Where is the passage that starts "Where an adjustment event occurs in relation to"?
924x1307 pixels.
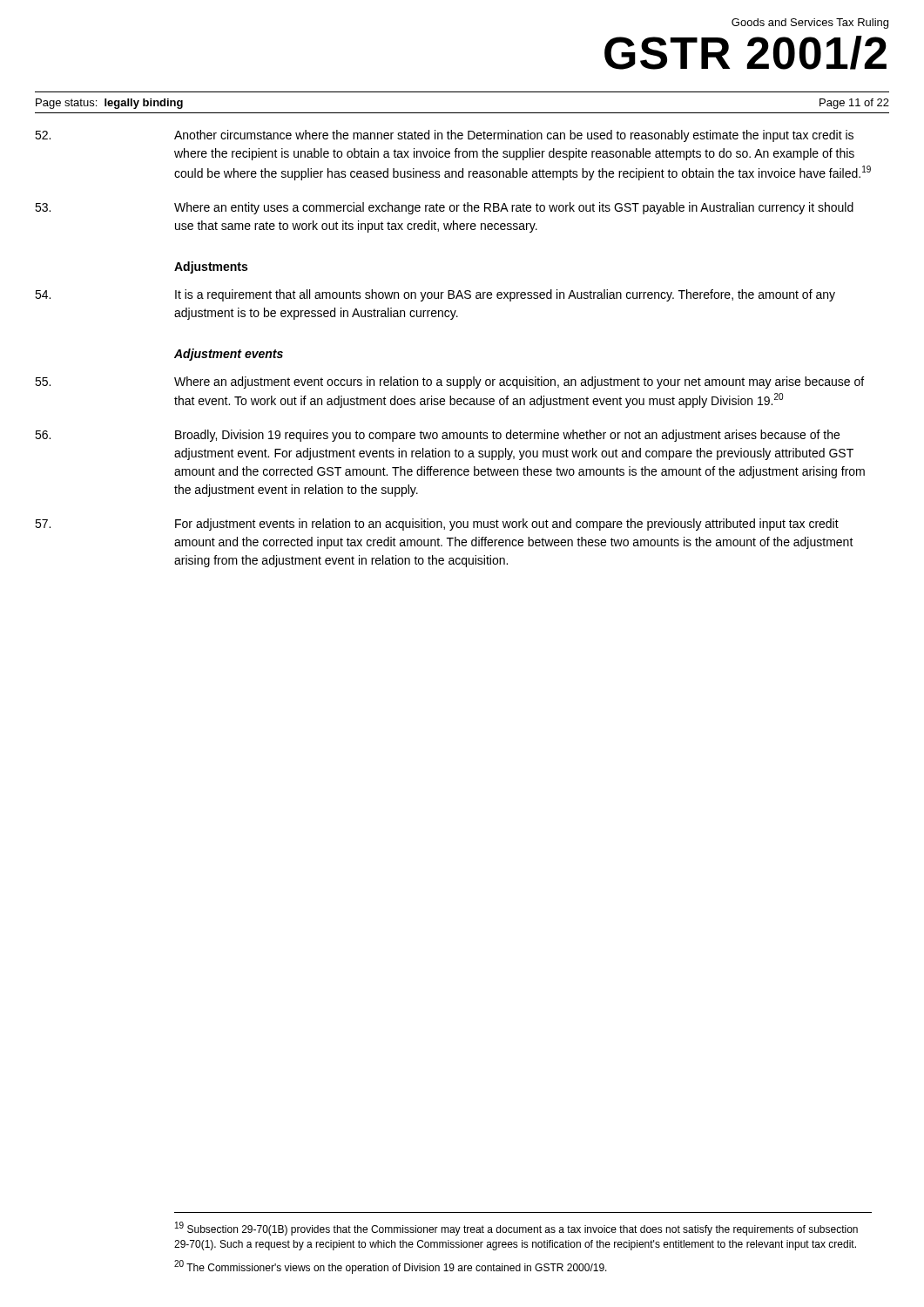pos(519,390)
